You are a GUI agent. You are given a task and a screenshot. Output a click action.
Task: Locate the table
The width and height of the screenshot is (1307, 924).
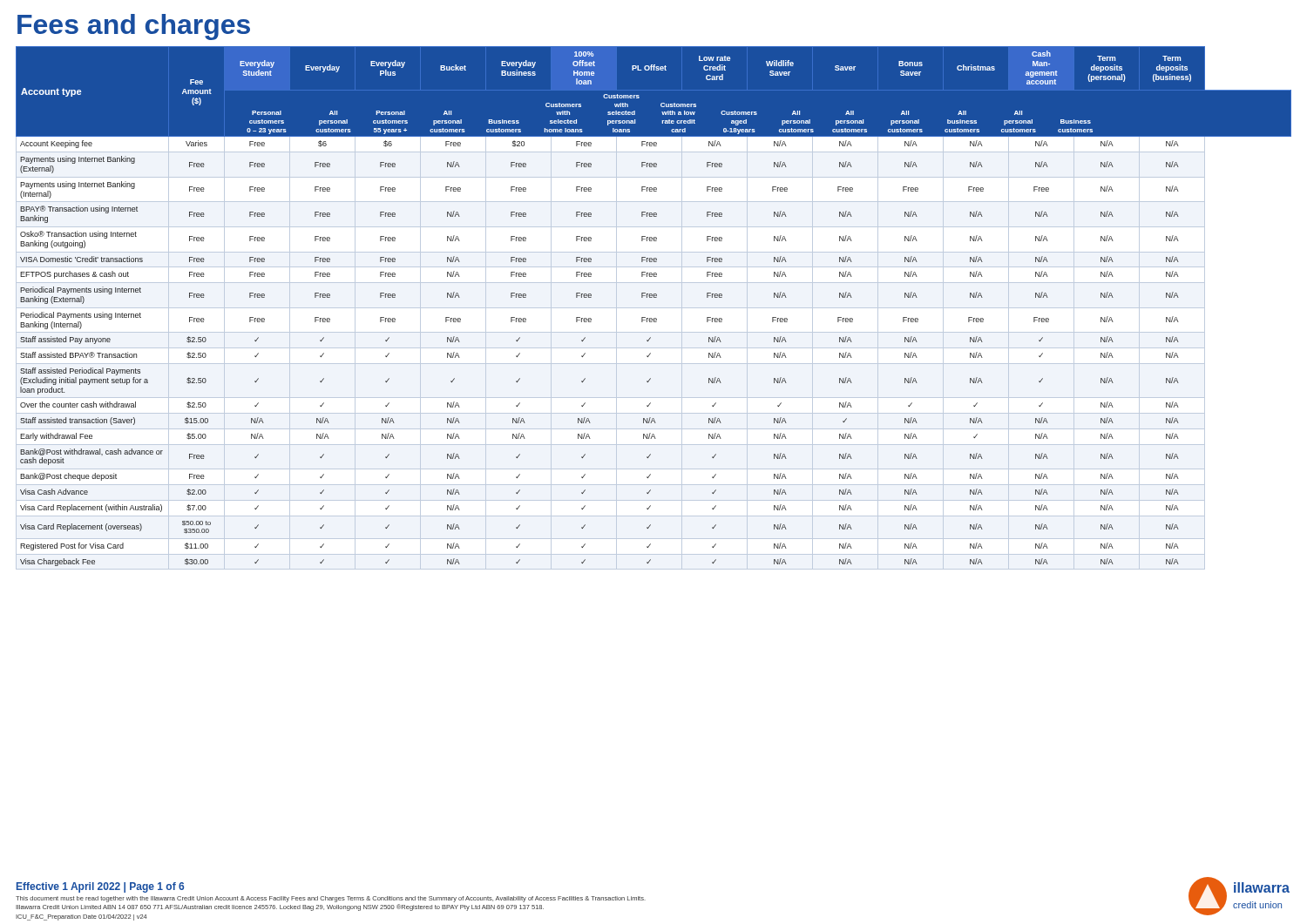click(x=654, y=308)
